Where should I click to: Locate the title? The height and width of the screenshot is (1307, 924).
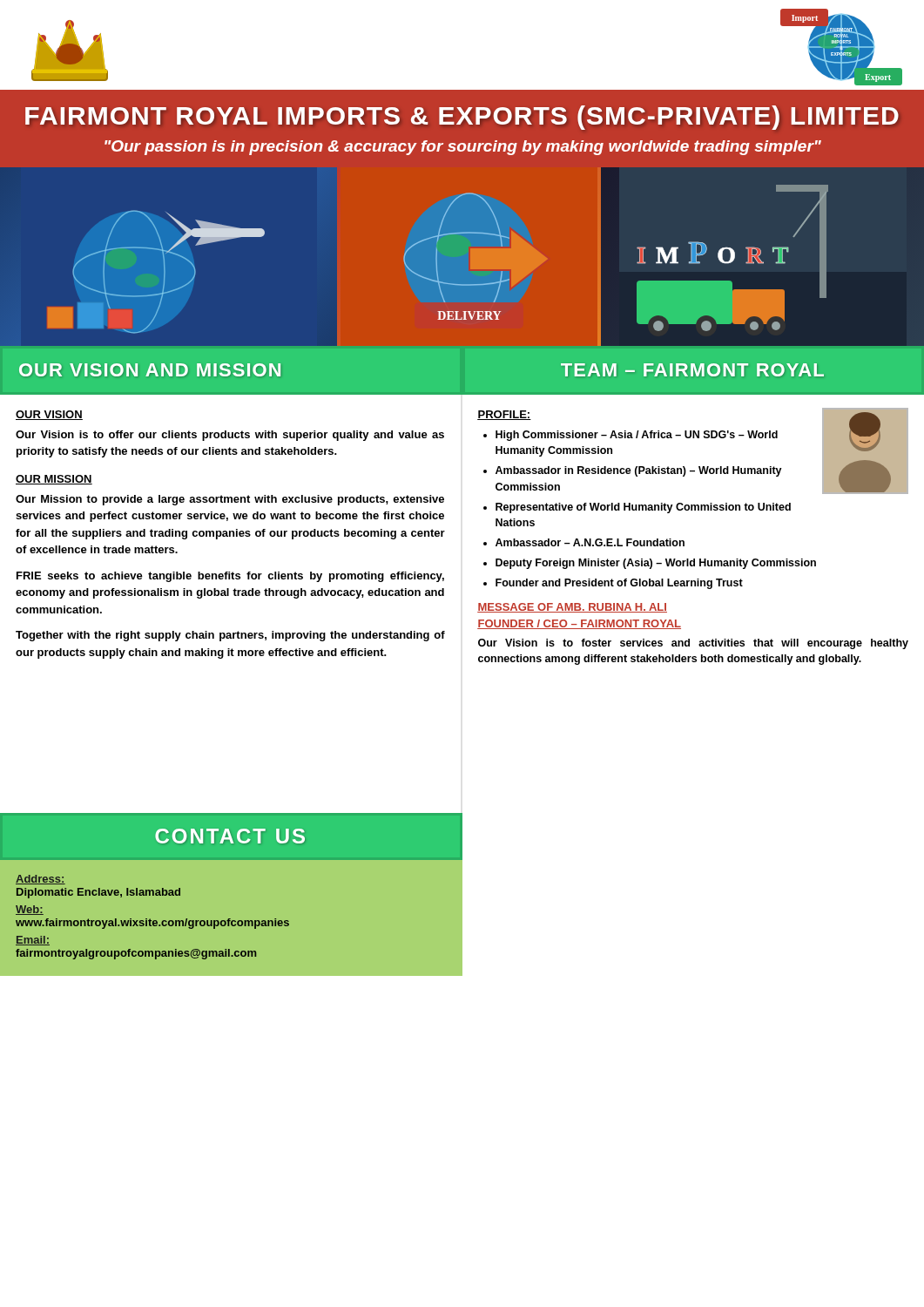pos(462,115)
